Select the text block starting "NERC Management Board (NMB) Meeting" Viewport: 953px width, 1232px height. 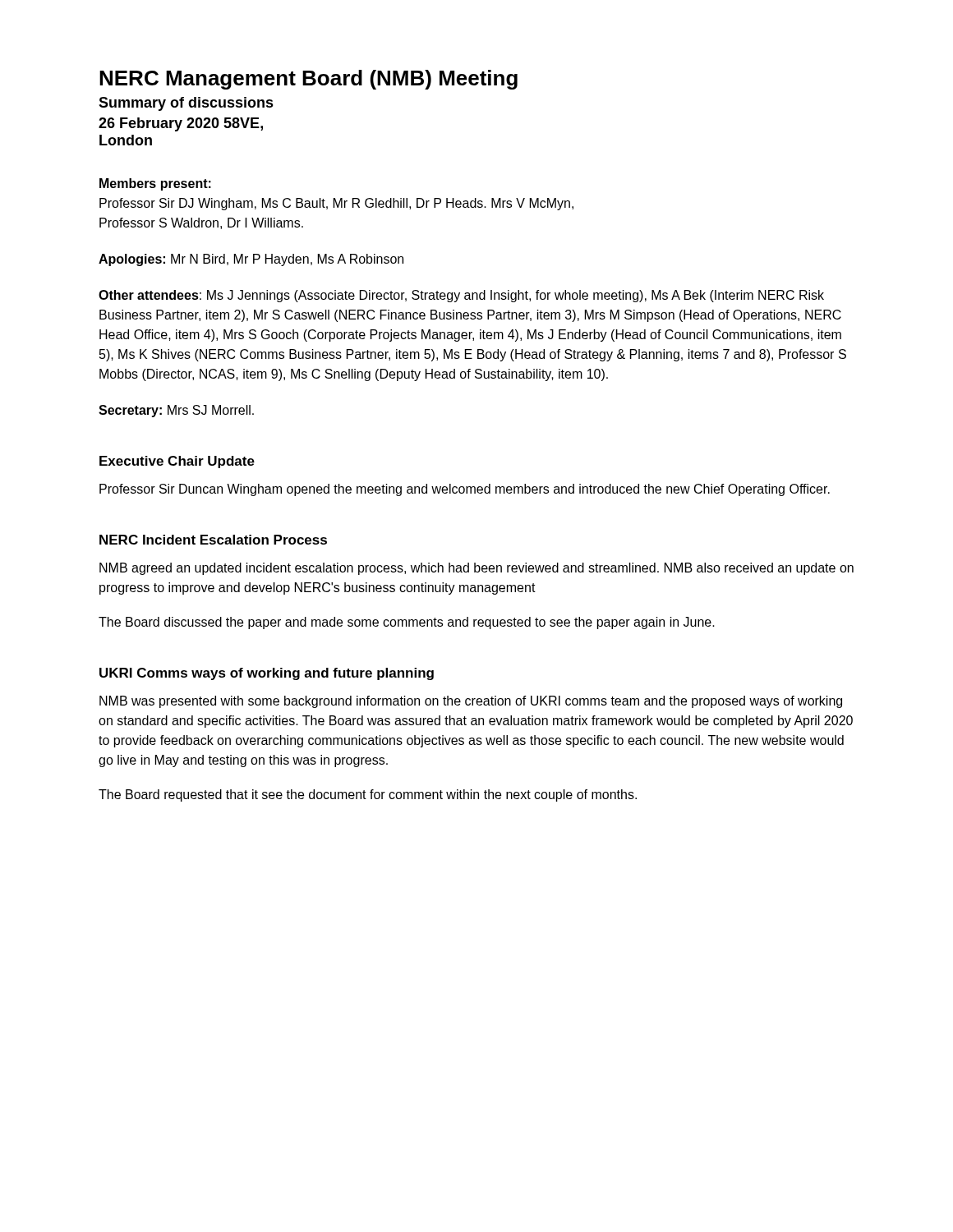(309, 78)
